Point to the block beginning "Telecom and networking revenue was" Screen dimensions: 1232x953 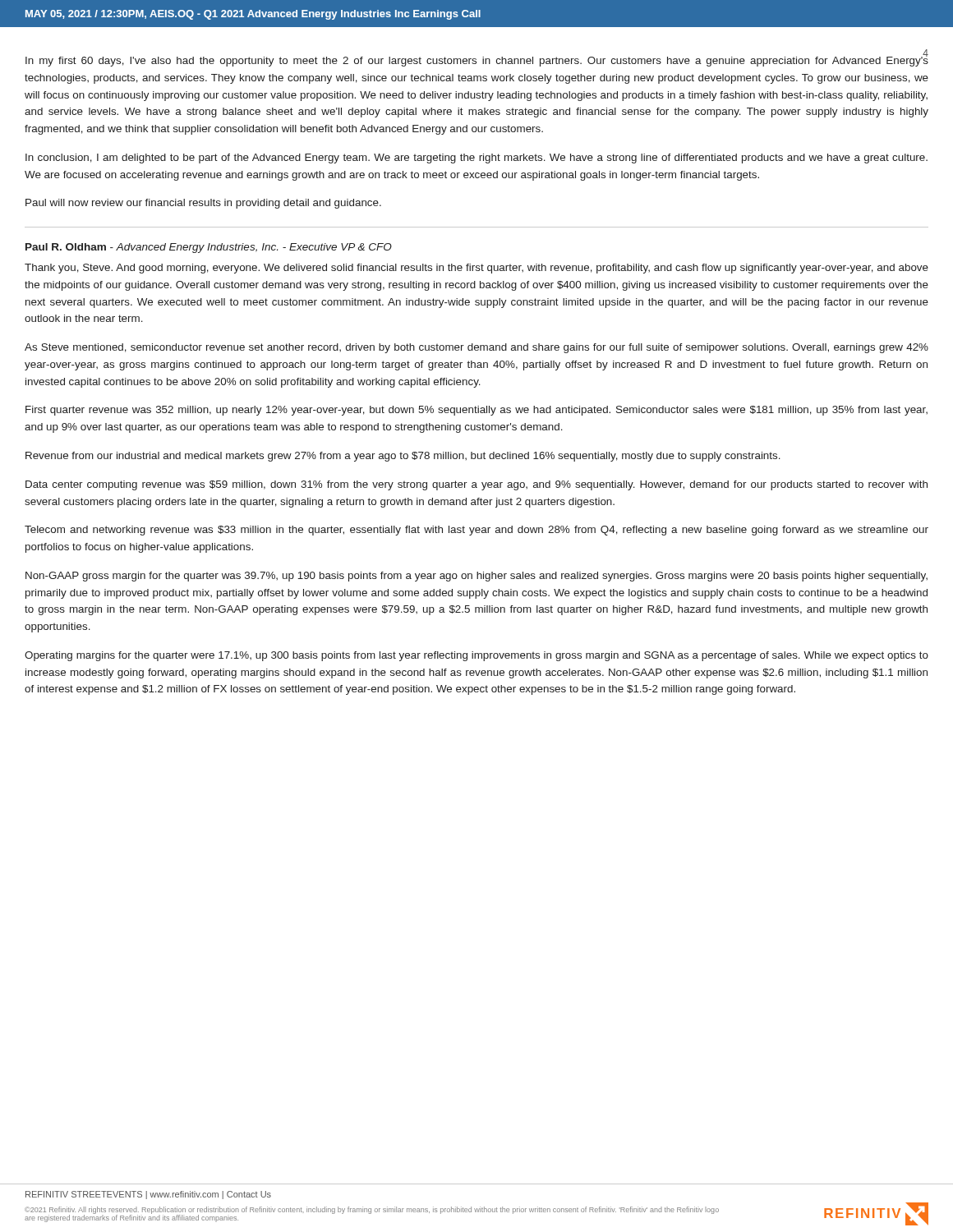click(476, 538)
